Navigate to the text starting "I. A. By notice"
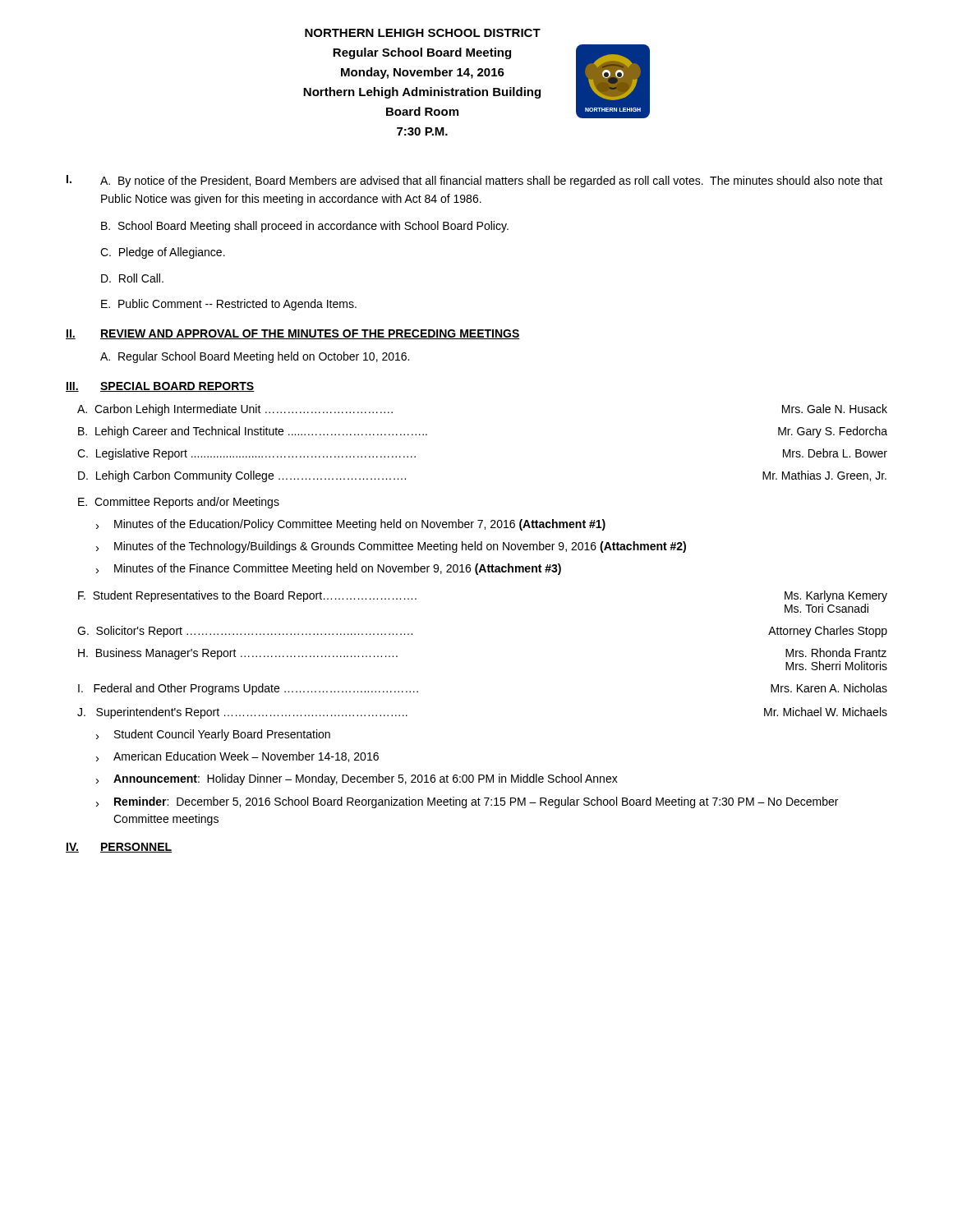953x1232 pixels. (x=476, y=190)
